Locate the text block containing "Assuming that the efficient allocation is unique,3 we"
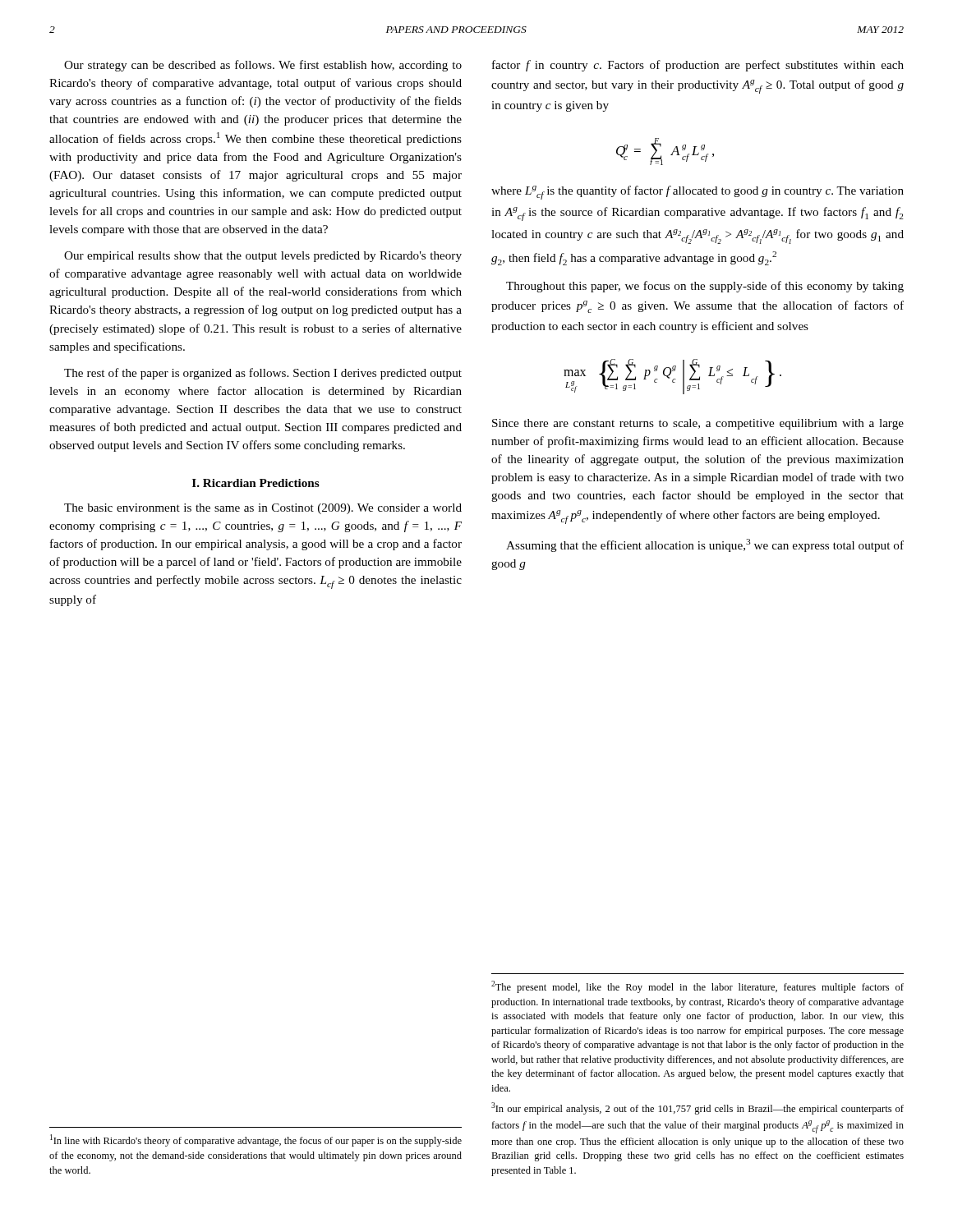 698,553
